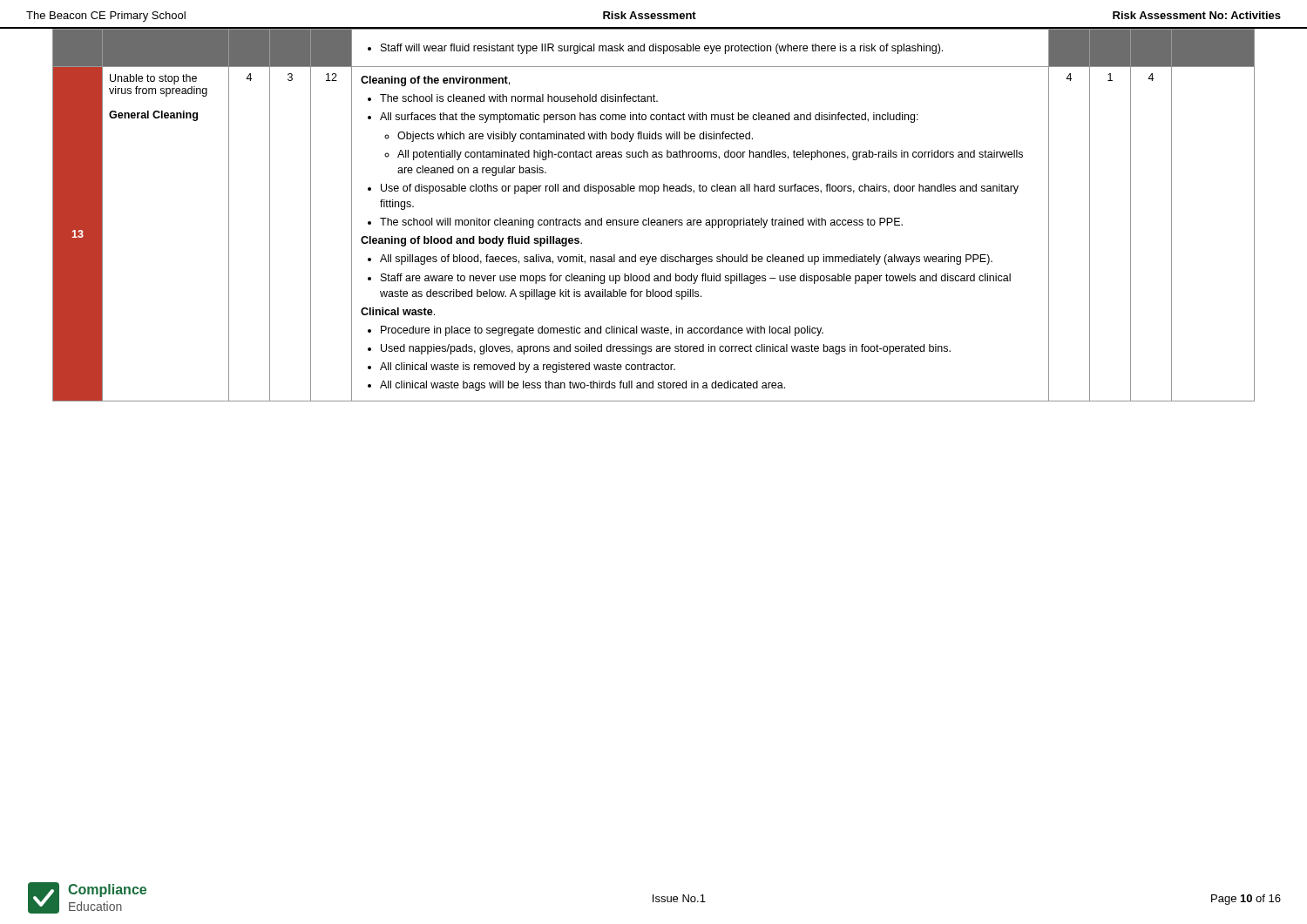Find the table that mentions "Unable to stop the"
The width and height of the screenshot is (1307, 924).
point(654,215)
